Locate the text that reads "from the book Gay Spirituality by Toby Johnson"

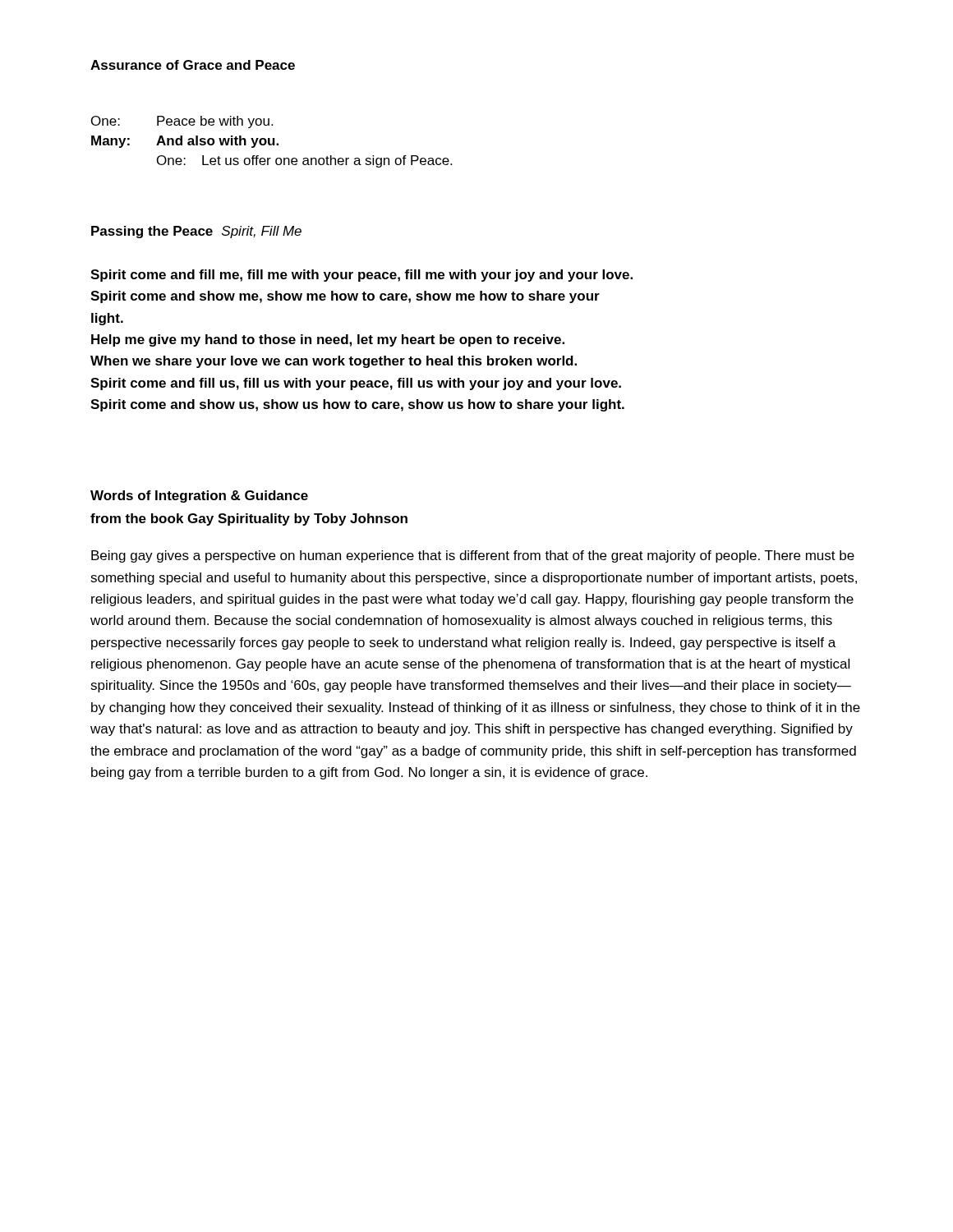249,519
